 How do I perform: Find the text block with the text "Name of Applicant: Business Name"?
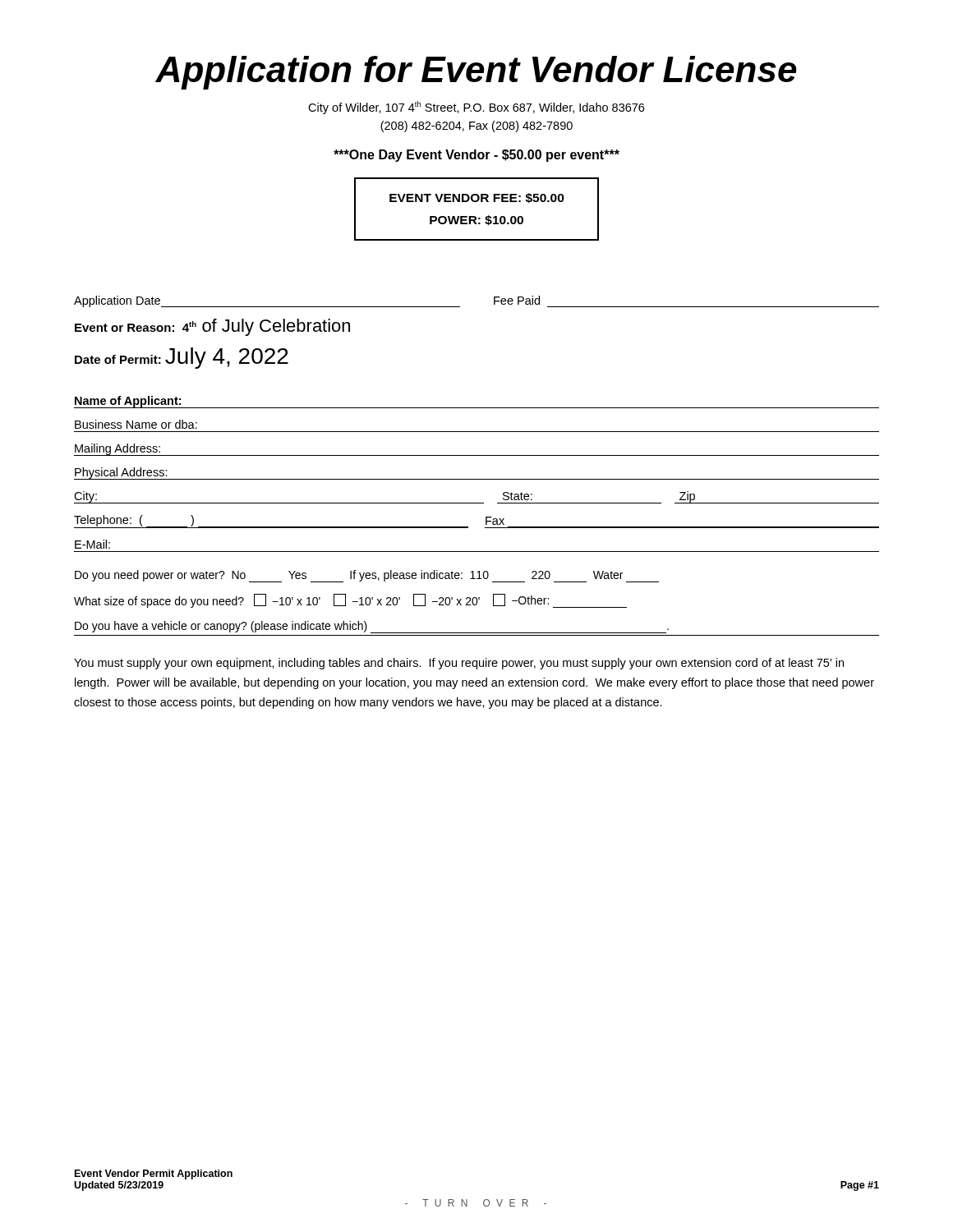[x=476, y=473]
